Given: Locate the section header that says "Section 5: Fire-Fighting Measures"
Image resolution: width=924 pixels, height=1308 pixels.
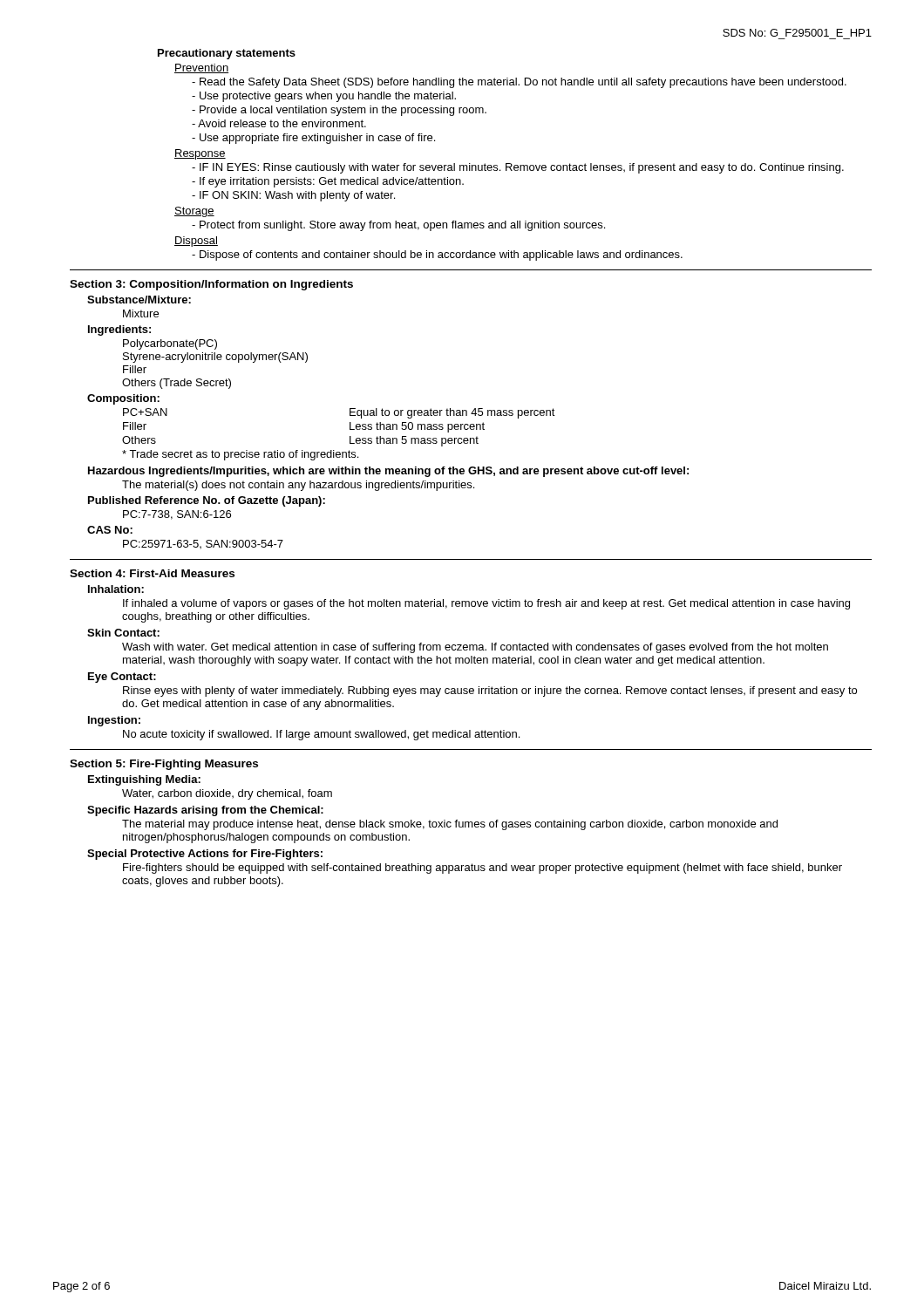Looking at the screenshot, I should pos(164,763).
